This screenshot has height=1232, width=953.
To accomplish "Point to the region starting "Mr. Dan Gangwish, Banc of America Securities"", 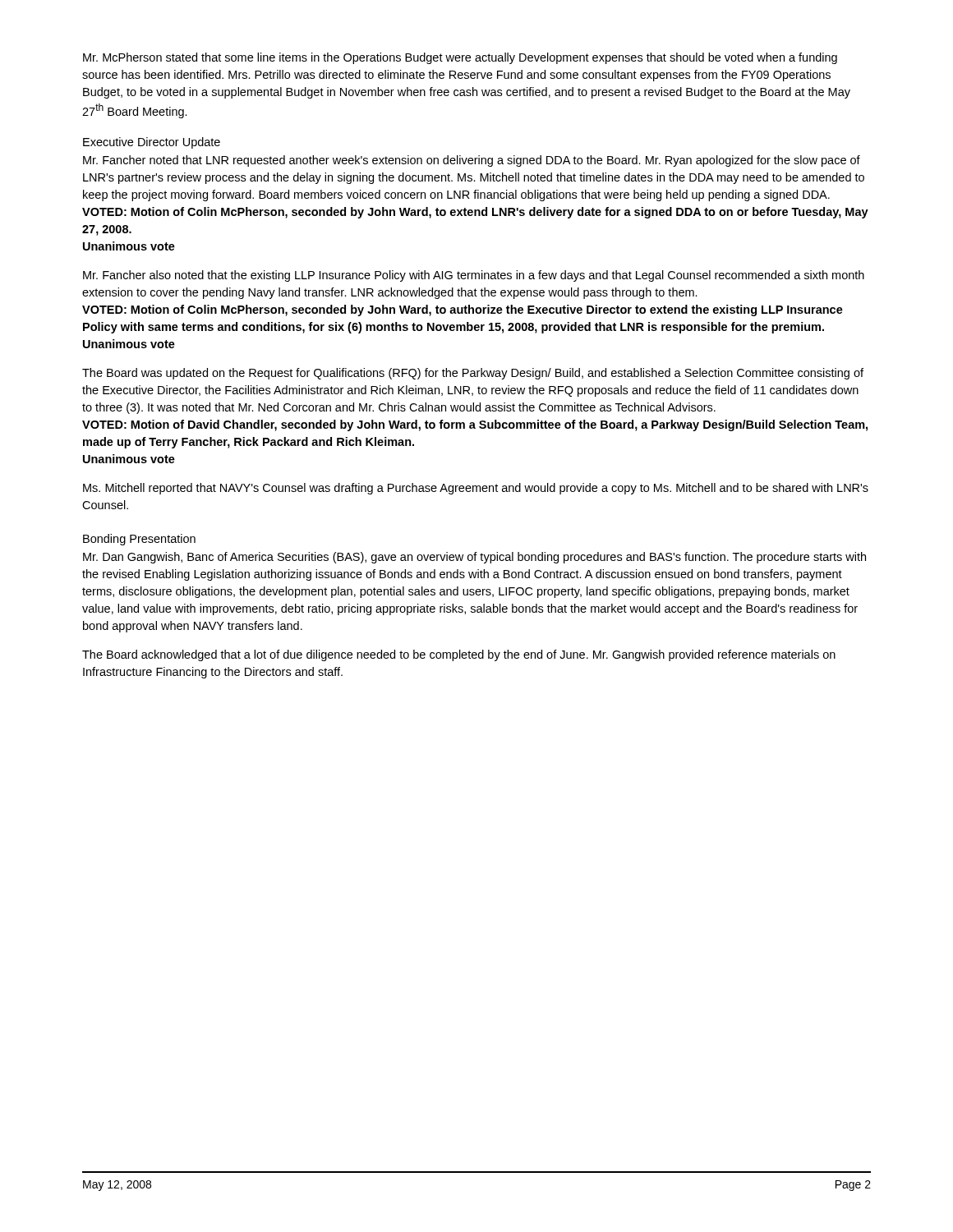I will pos(474,592).
